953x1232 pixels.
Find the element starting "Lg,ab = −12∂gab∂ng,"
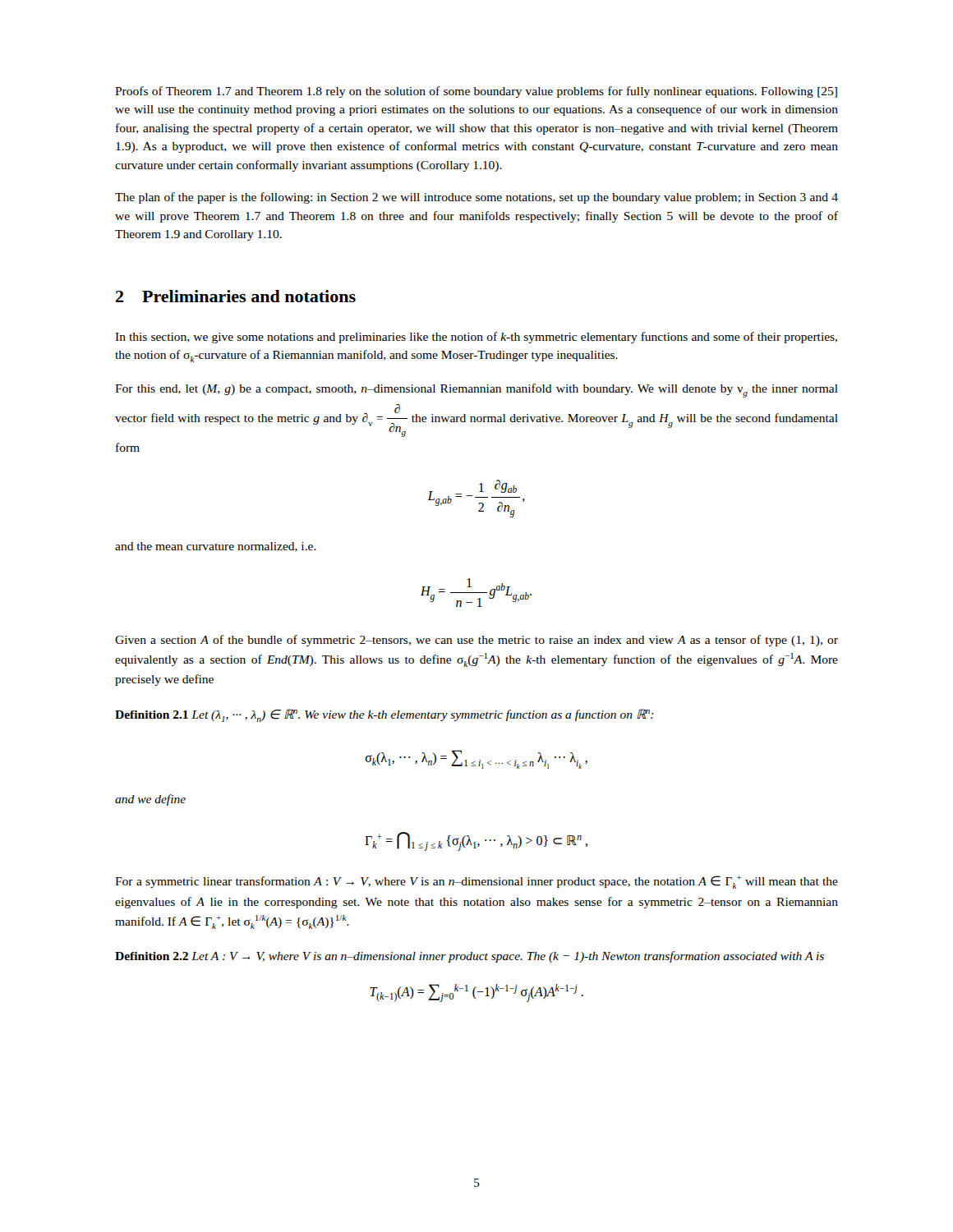coord(476,497)
